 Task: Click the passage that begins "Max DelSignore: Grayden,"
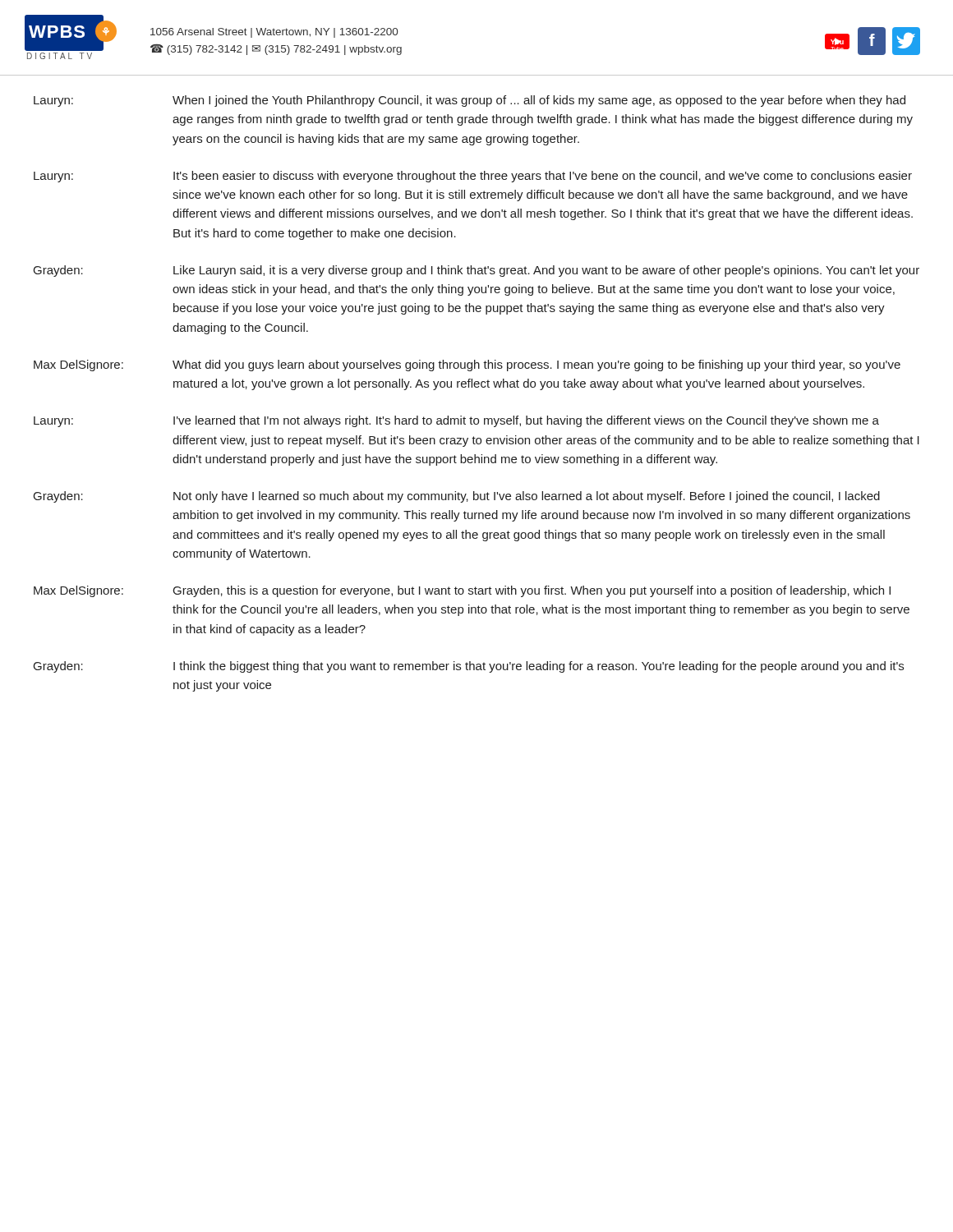pos(476,609)
